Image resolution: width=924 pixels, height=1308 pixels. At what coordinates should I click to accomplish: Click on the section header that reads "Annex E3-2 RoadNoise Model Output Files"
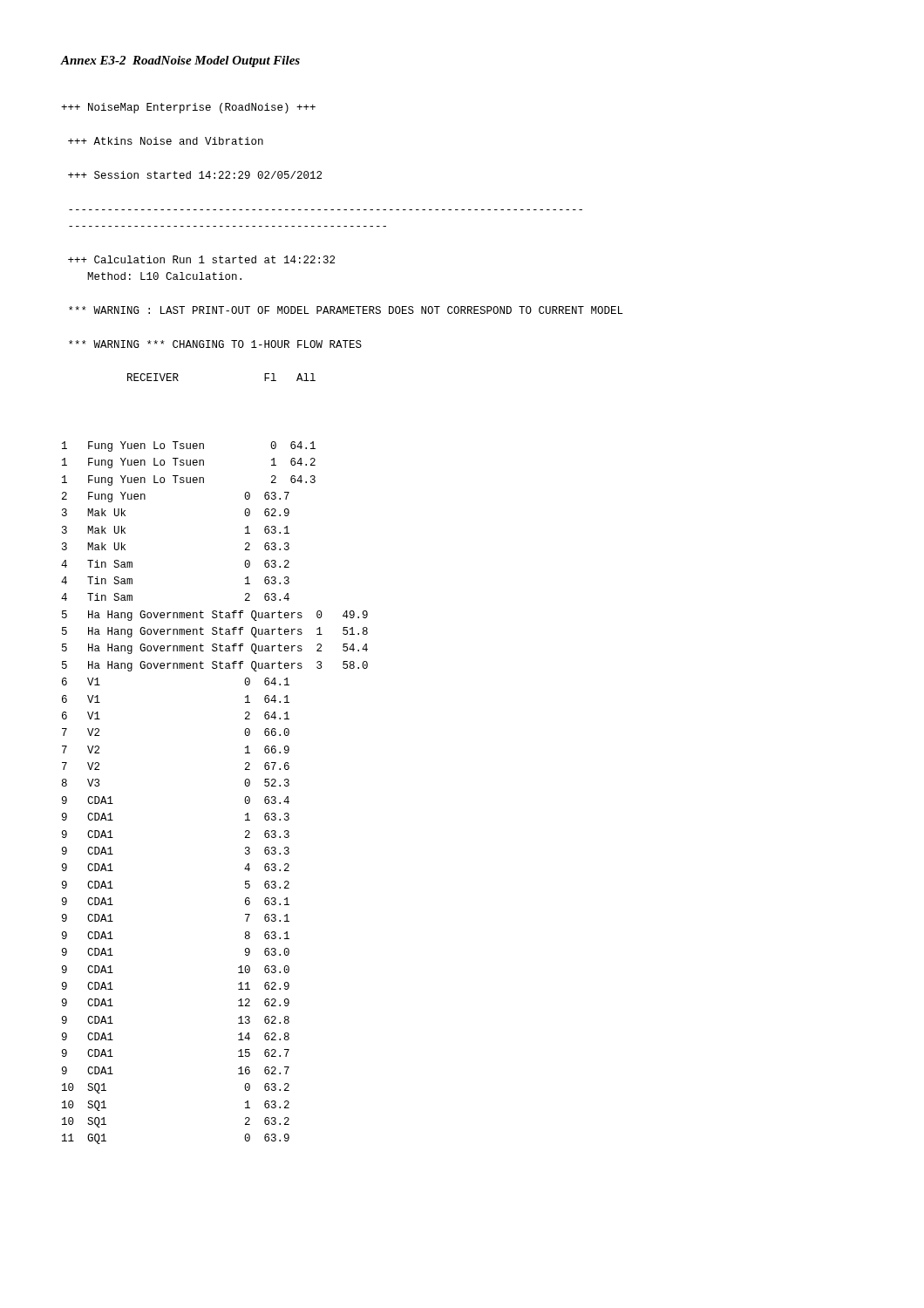[x=181, y=60]
